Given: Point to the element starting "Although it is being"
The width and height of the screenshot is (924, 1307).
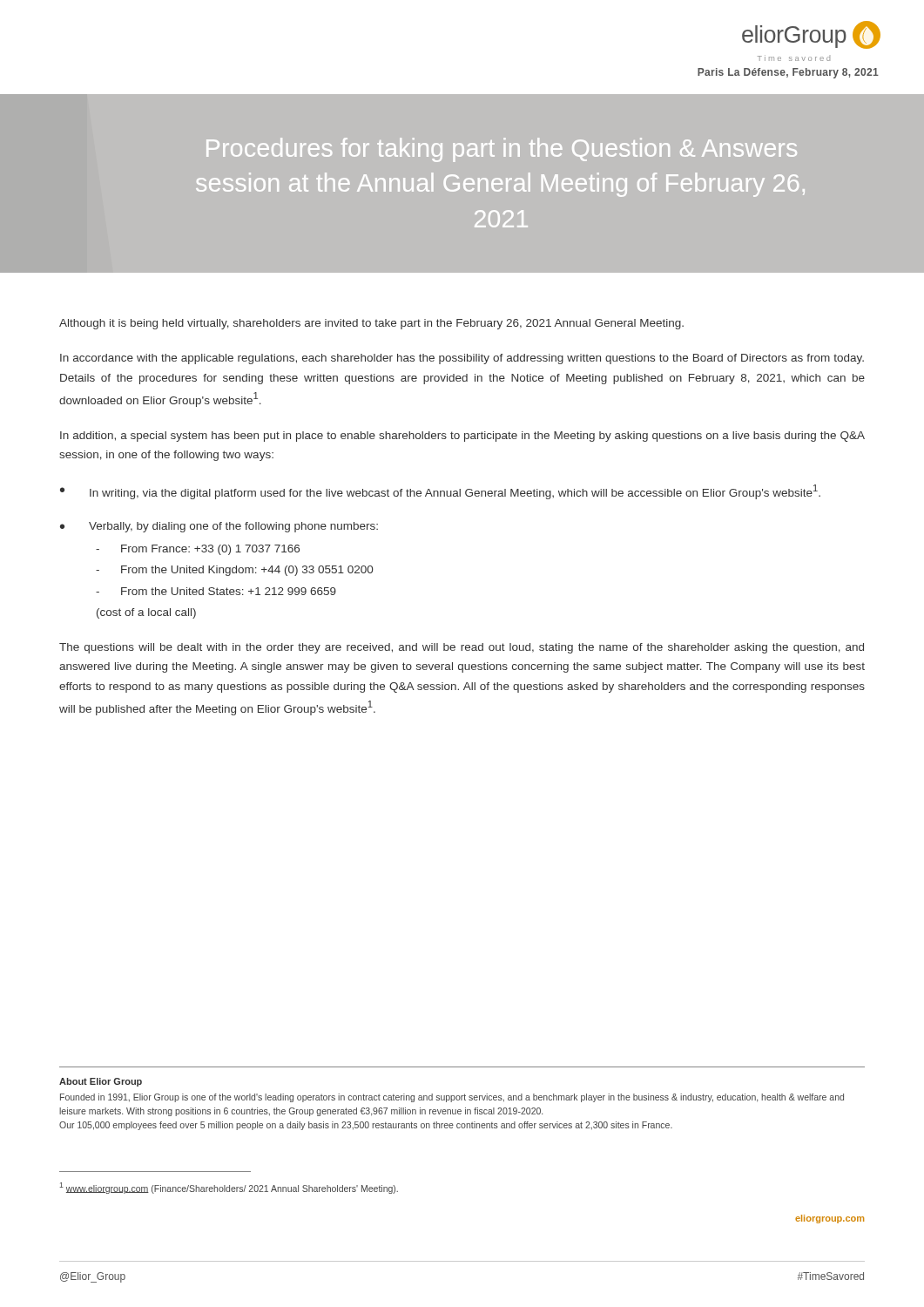Looking at the screenshot, I should (372, 323).
